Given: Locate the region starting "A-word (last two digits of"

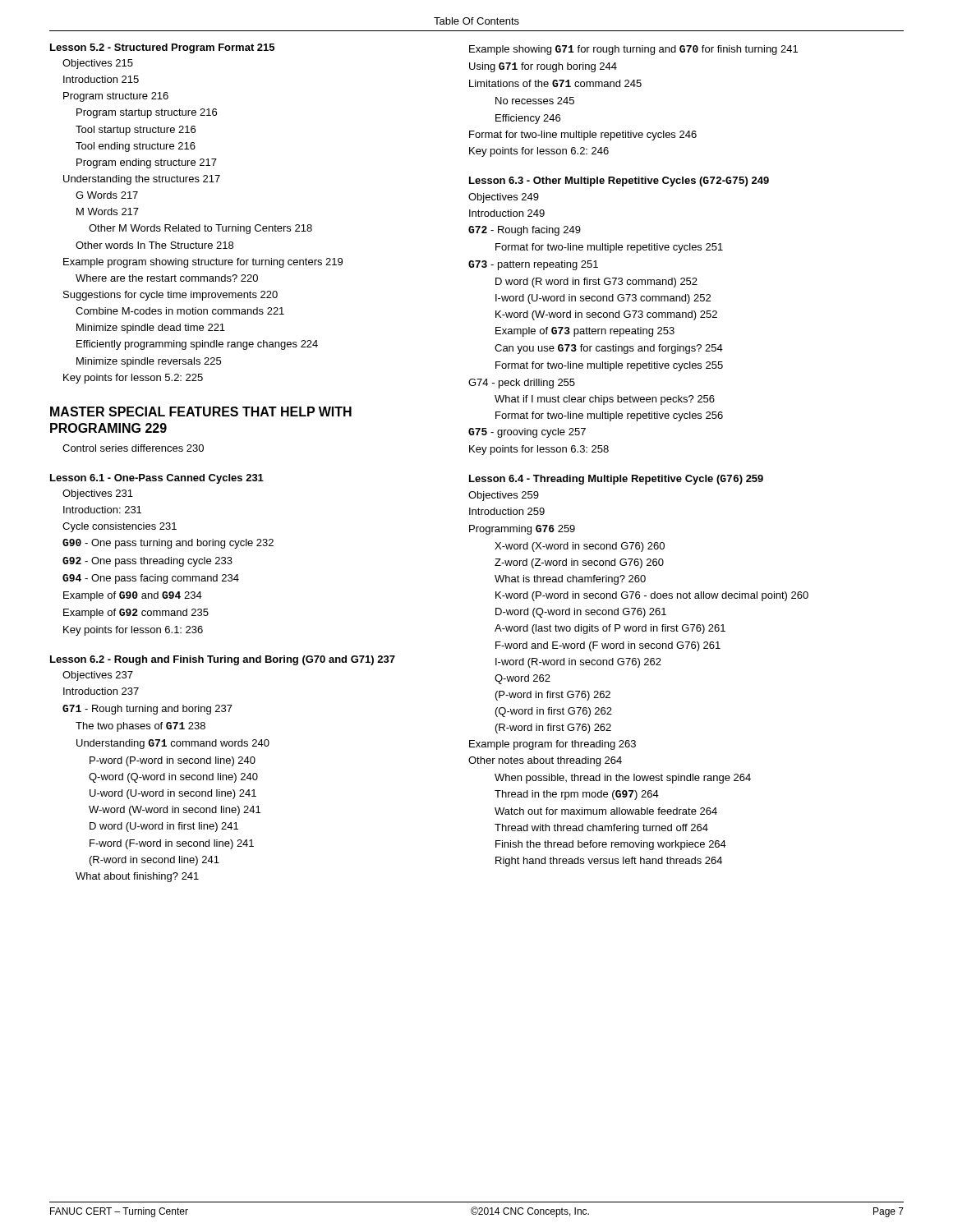Looking at the screenshot, I should [x=610, y=628].
